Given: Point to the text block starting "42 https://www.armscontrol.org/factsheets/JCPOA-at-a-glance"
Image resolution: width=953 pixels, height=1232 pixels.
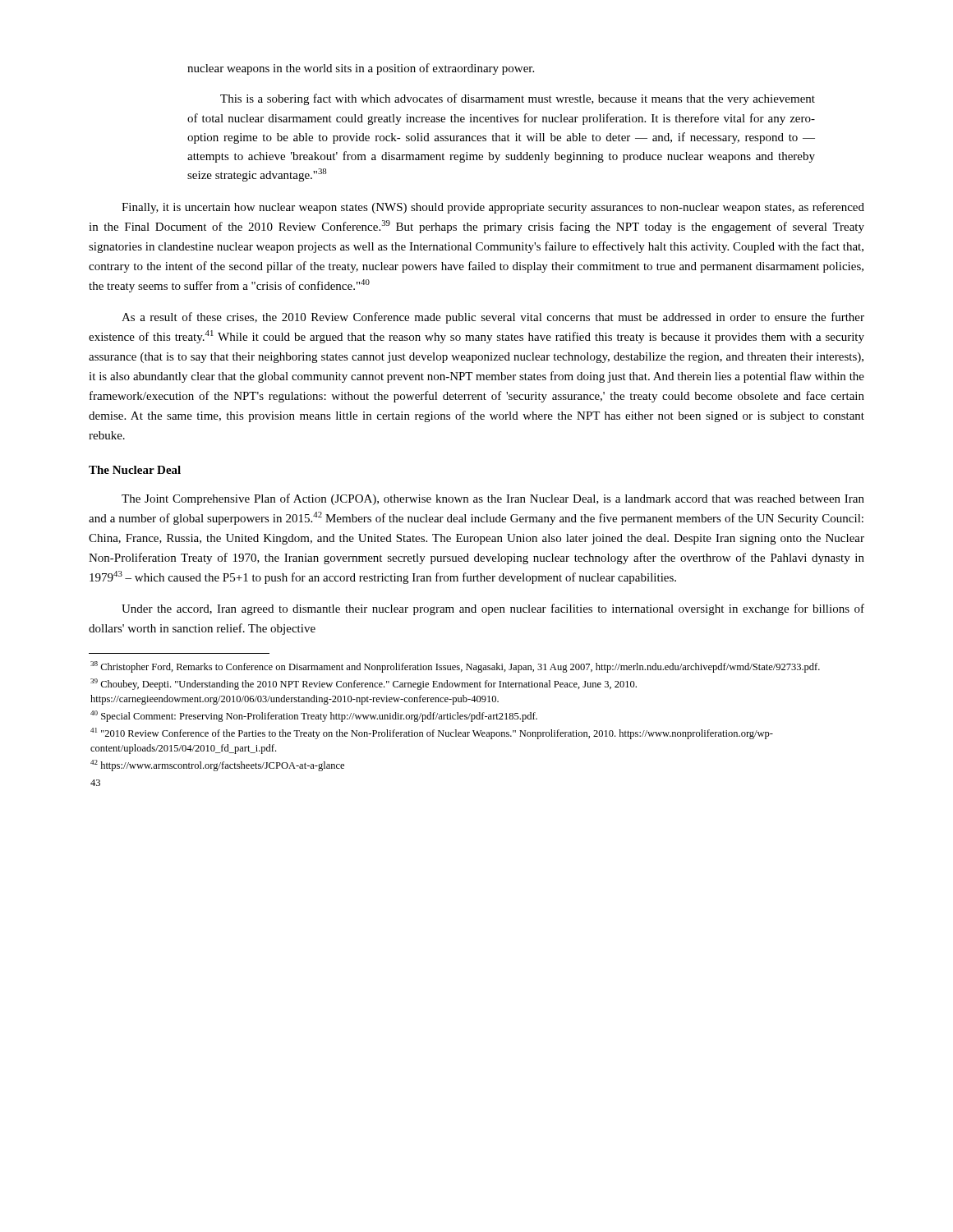Looking at the screenshot, I should tap(218, 765).
